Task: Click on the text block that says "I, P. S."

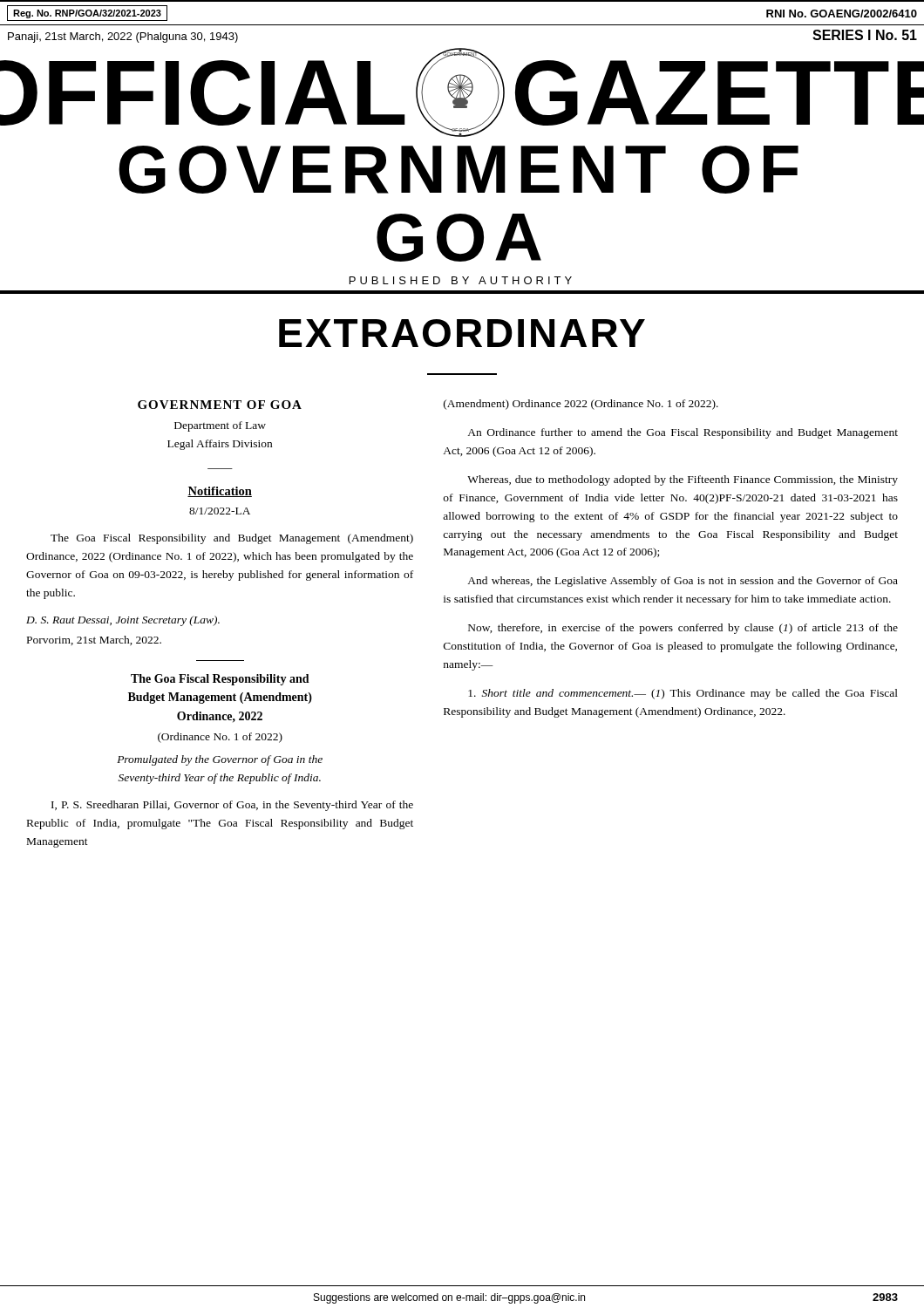Action: point(220,823)
